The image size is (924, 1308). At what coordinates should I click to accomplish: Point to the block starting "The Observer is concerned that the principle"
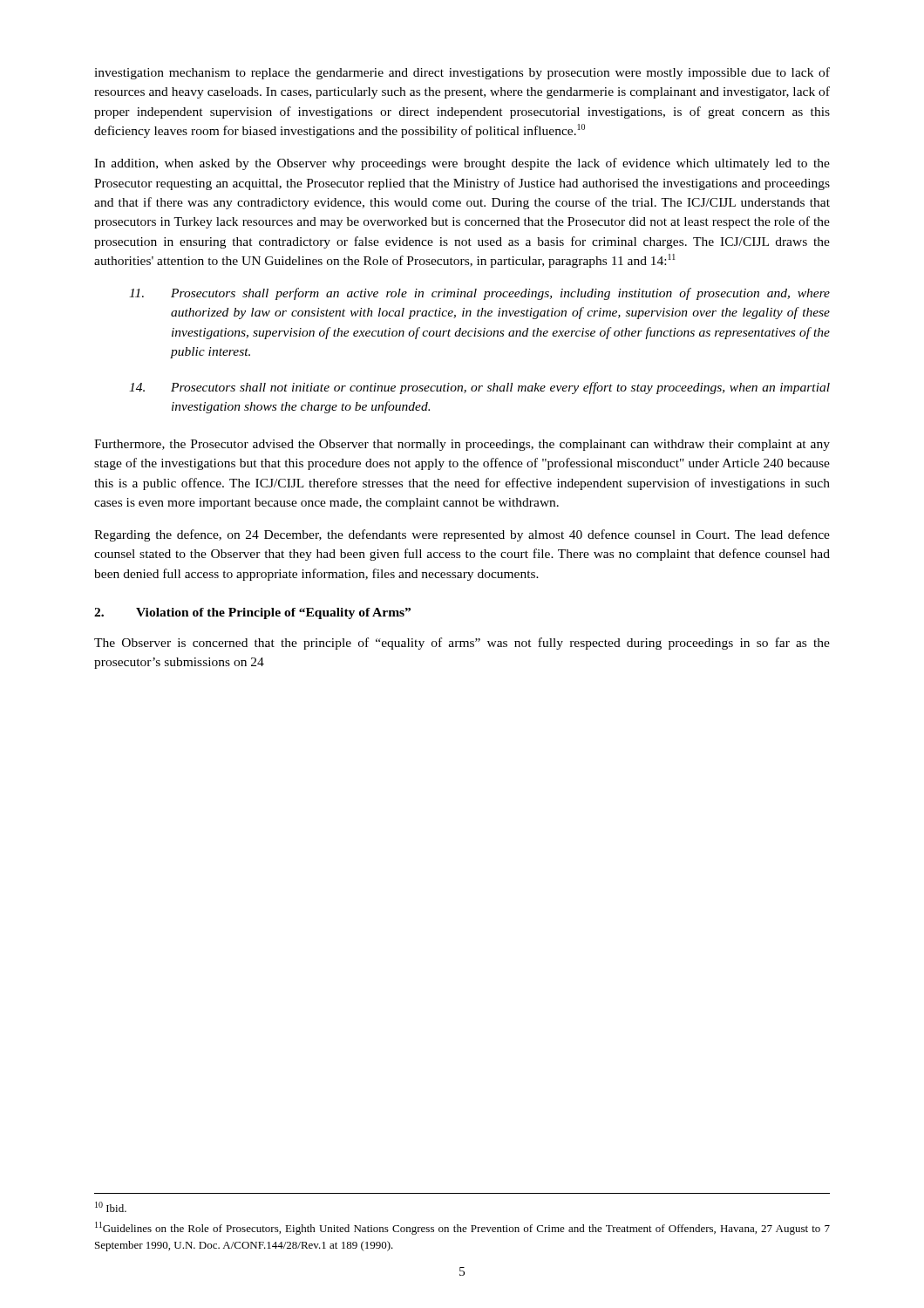462,652
